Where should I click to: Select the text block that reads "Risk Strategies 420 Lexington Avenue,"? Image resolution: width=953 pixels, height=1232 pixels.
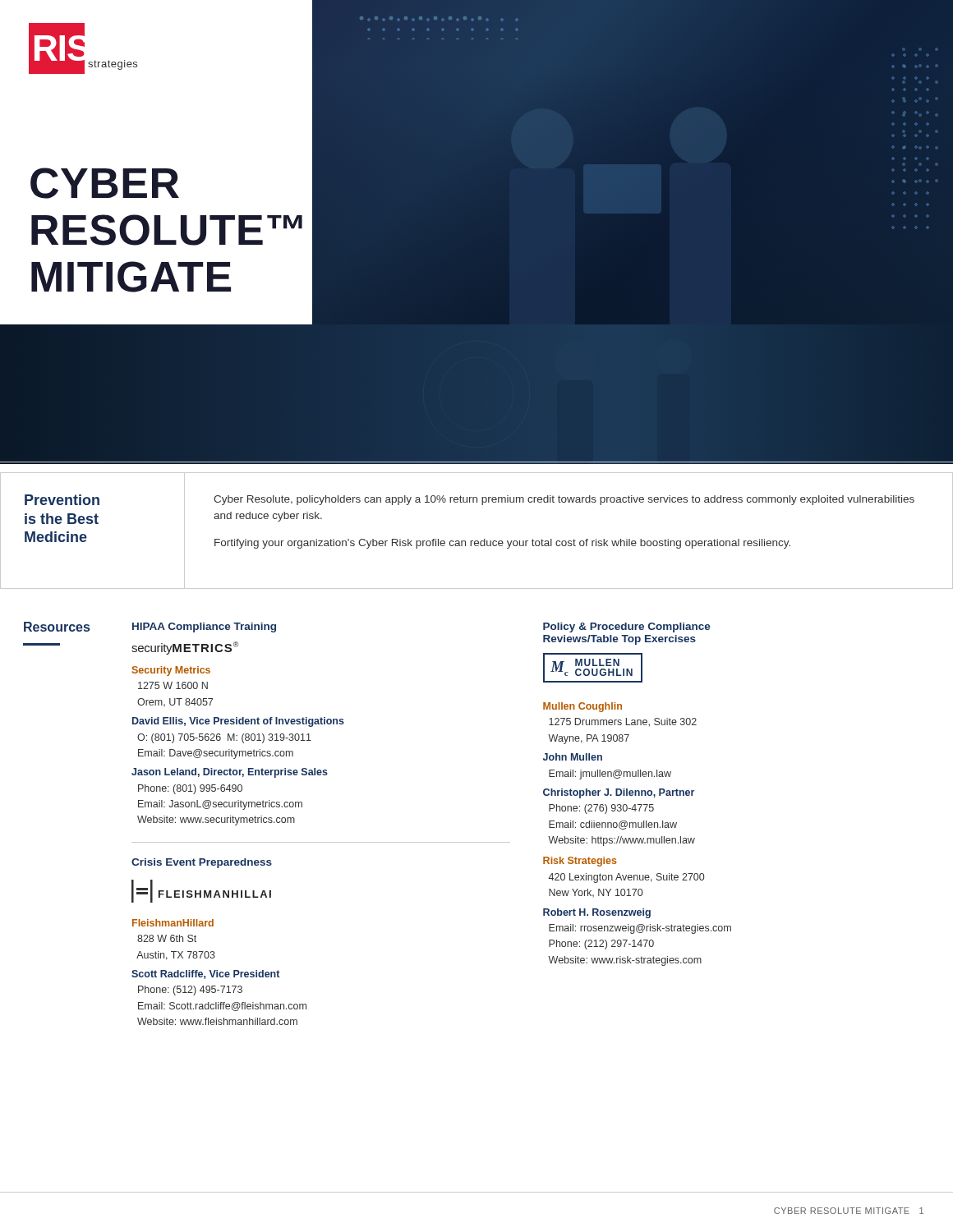624,877
